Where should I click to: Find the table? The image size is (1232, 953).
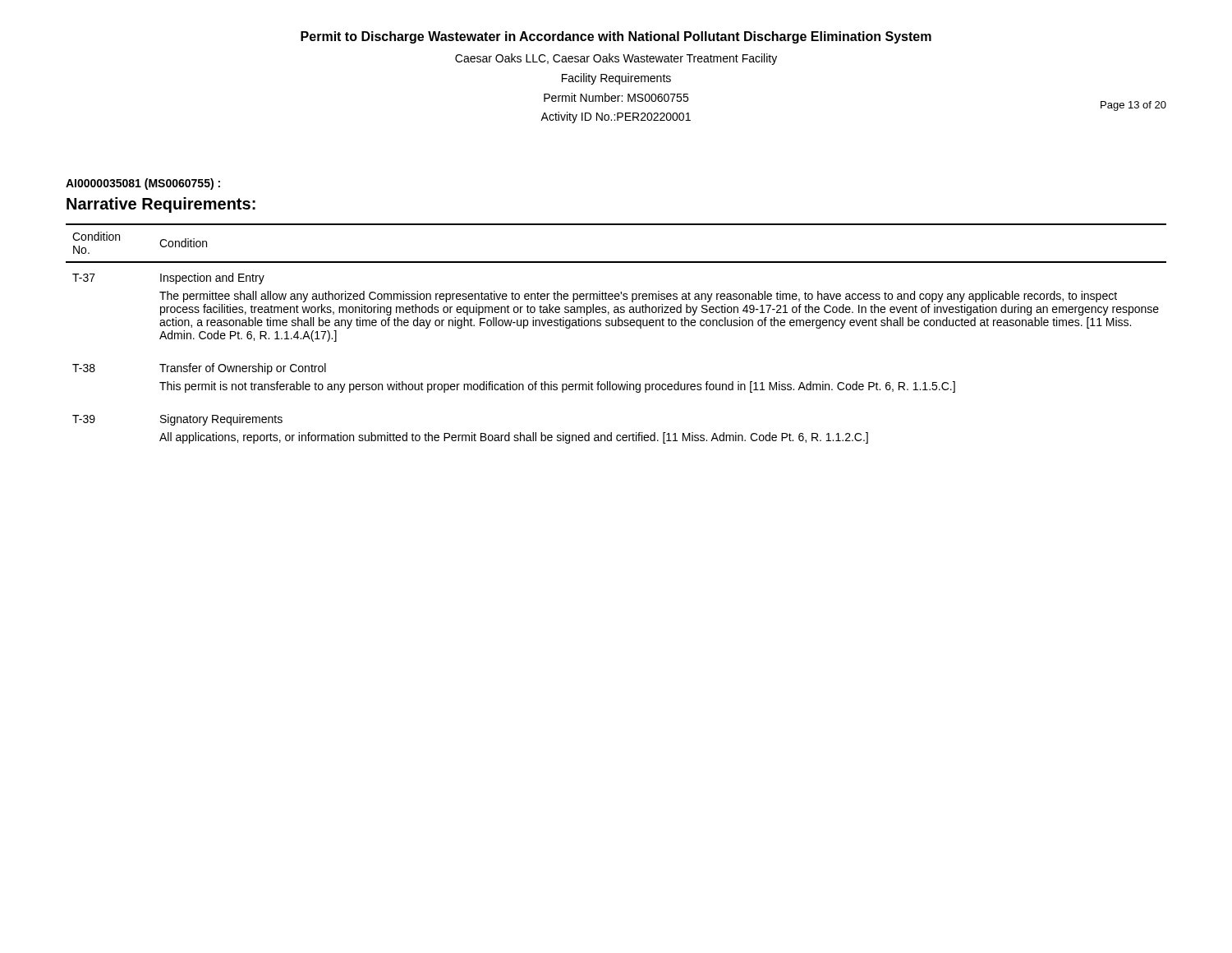point(616,339)
